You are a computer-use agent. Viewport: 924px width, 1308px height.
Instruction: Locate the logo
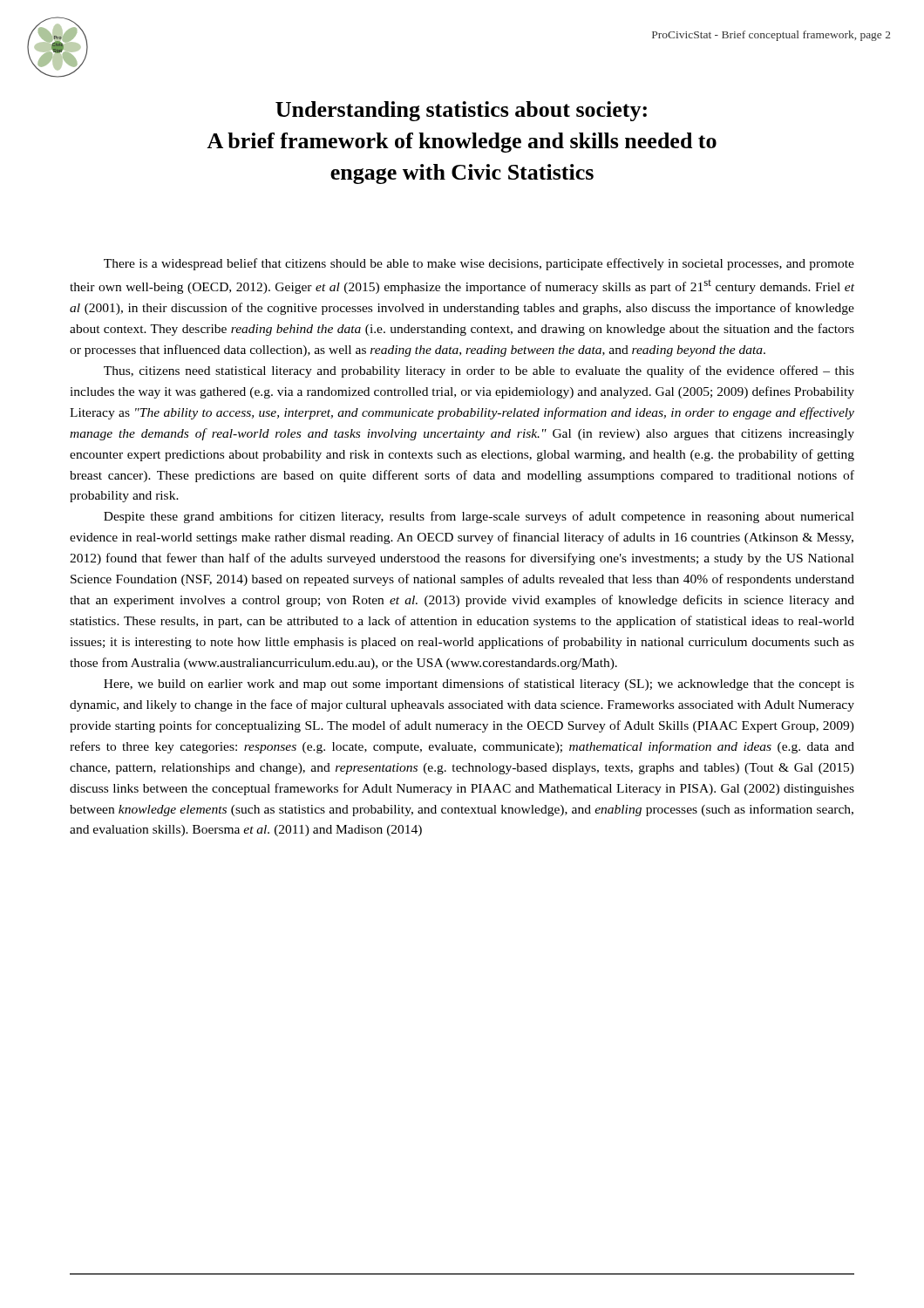click(58, 47)
